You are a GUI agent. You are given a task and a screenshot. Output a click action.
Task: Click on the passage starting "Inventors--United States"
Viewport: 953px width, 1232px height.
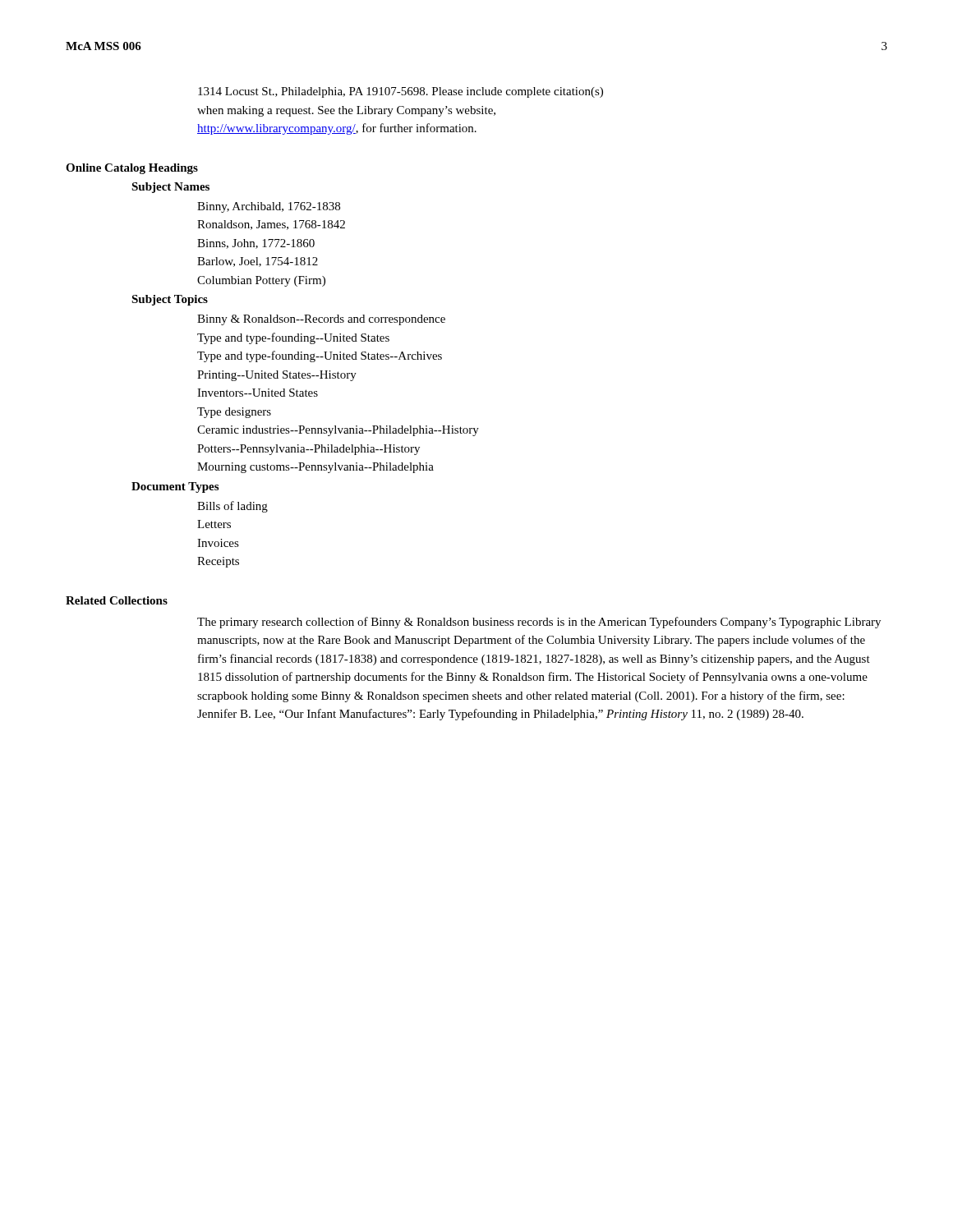(258, 393)
